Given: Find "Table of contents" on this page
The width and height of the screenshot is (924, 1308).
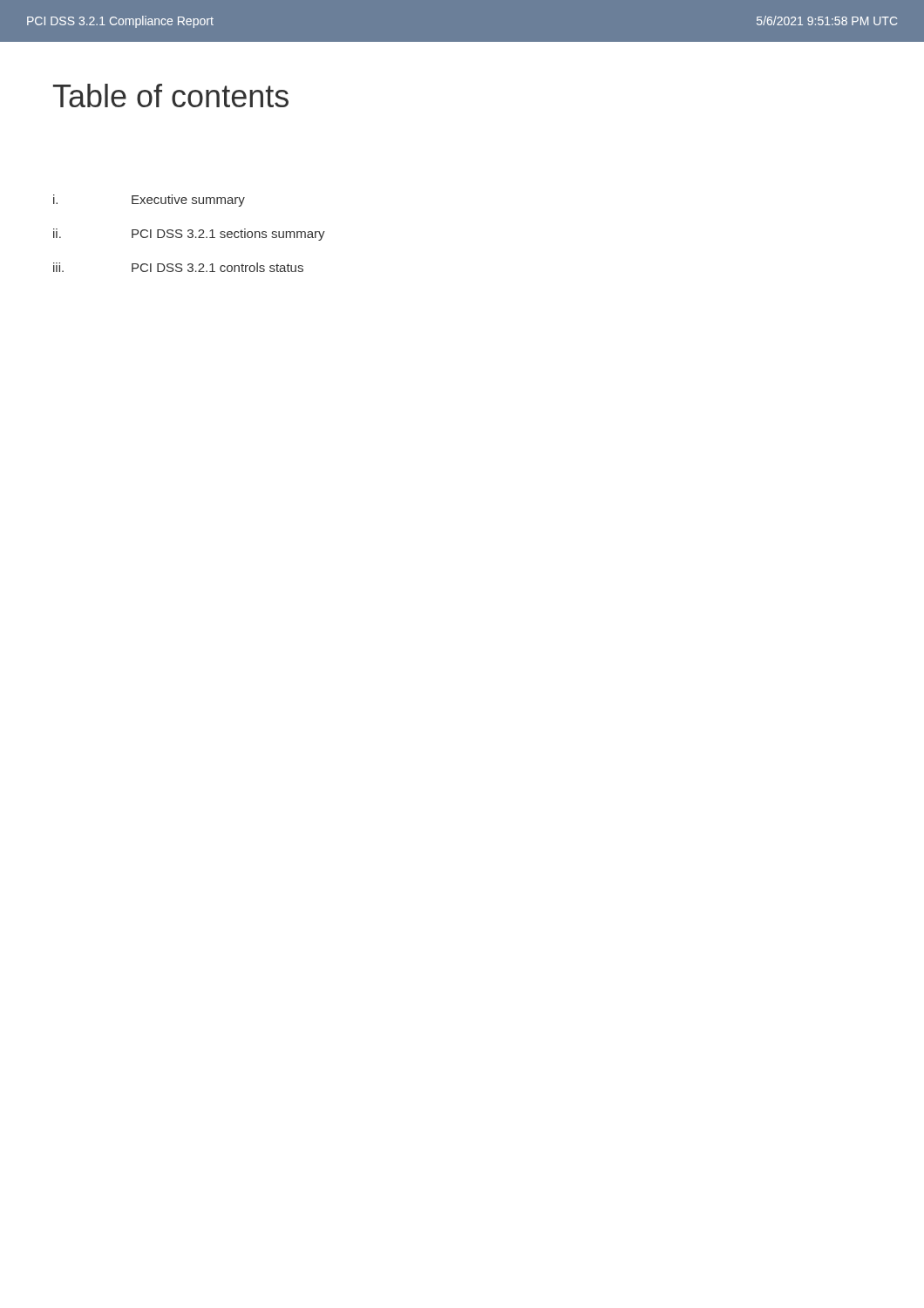Looking at the screenshot, I should tap(171, 97).
